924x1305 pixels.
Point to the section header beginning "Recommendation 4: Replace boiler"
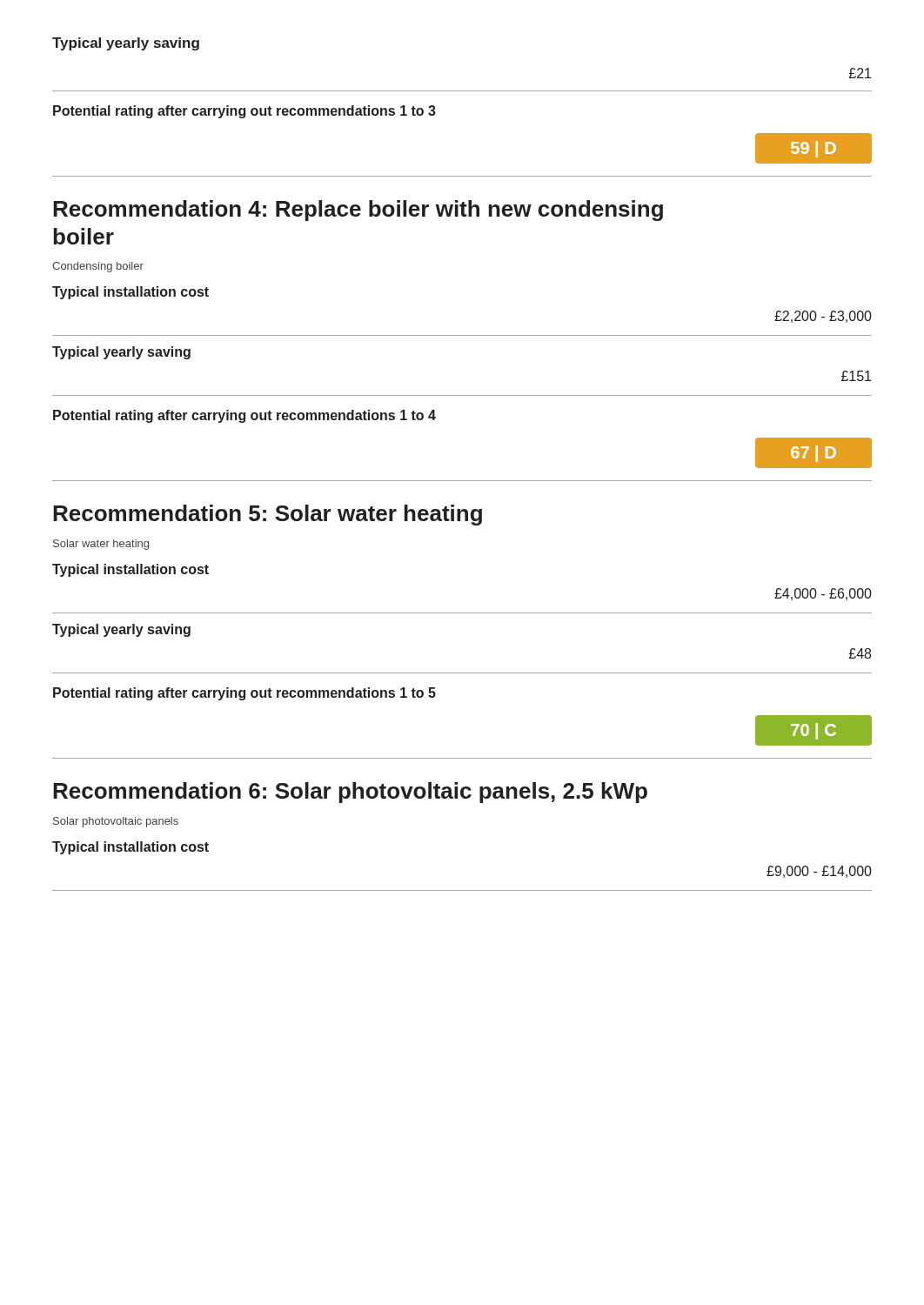[358, 223]
